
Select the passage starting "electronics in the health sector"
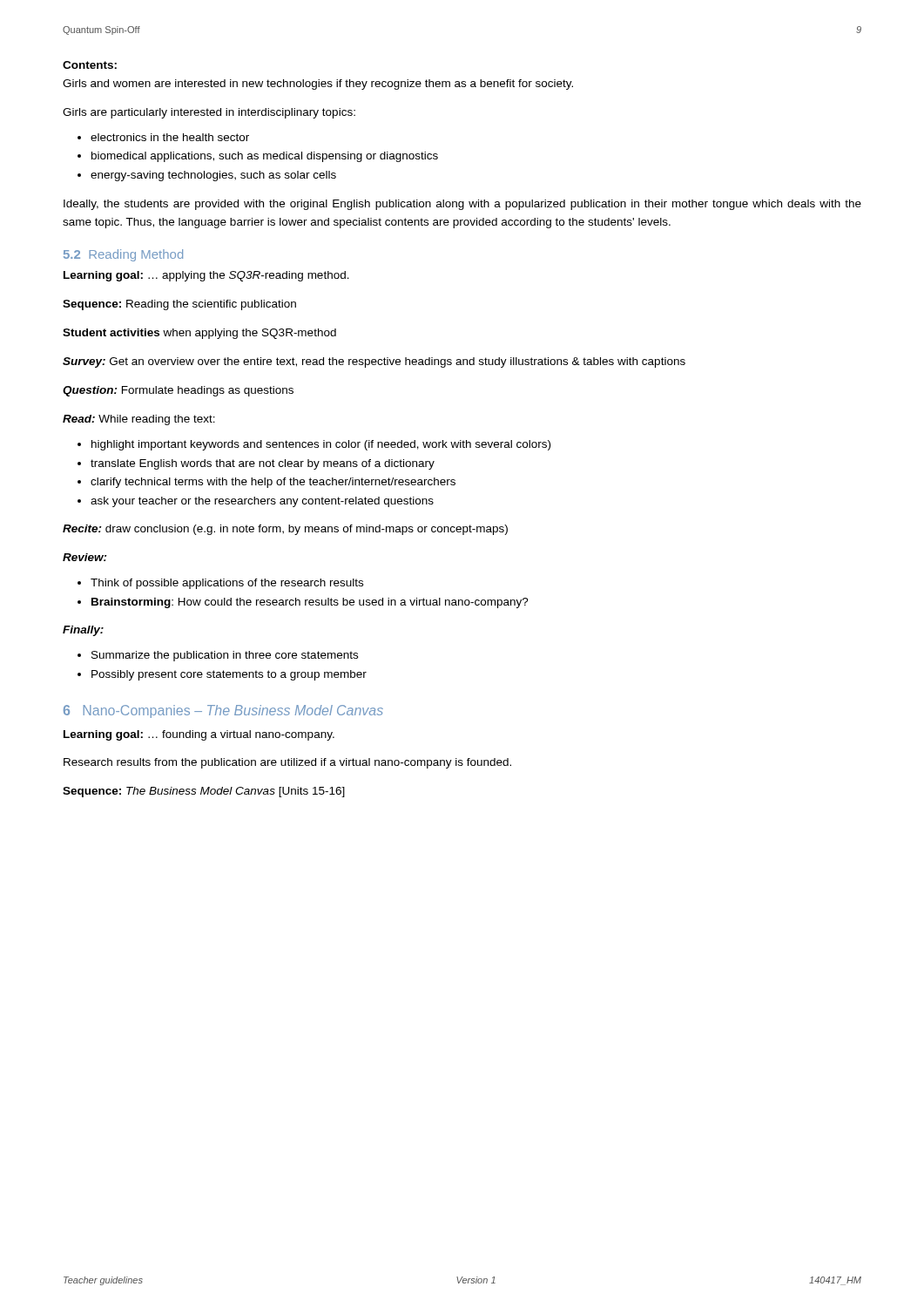pos(170,137)
